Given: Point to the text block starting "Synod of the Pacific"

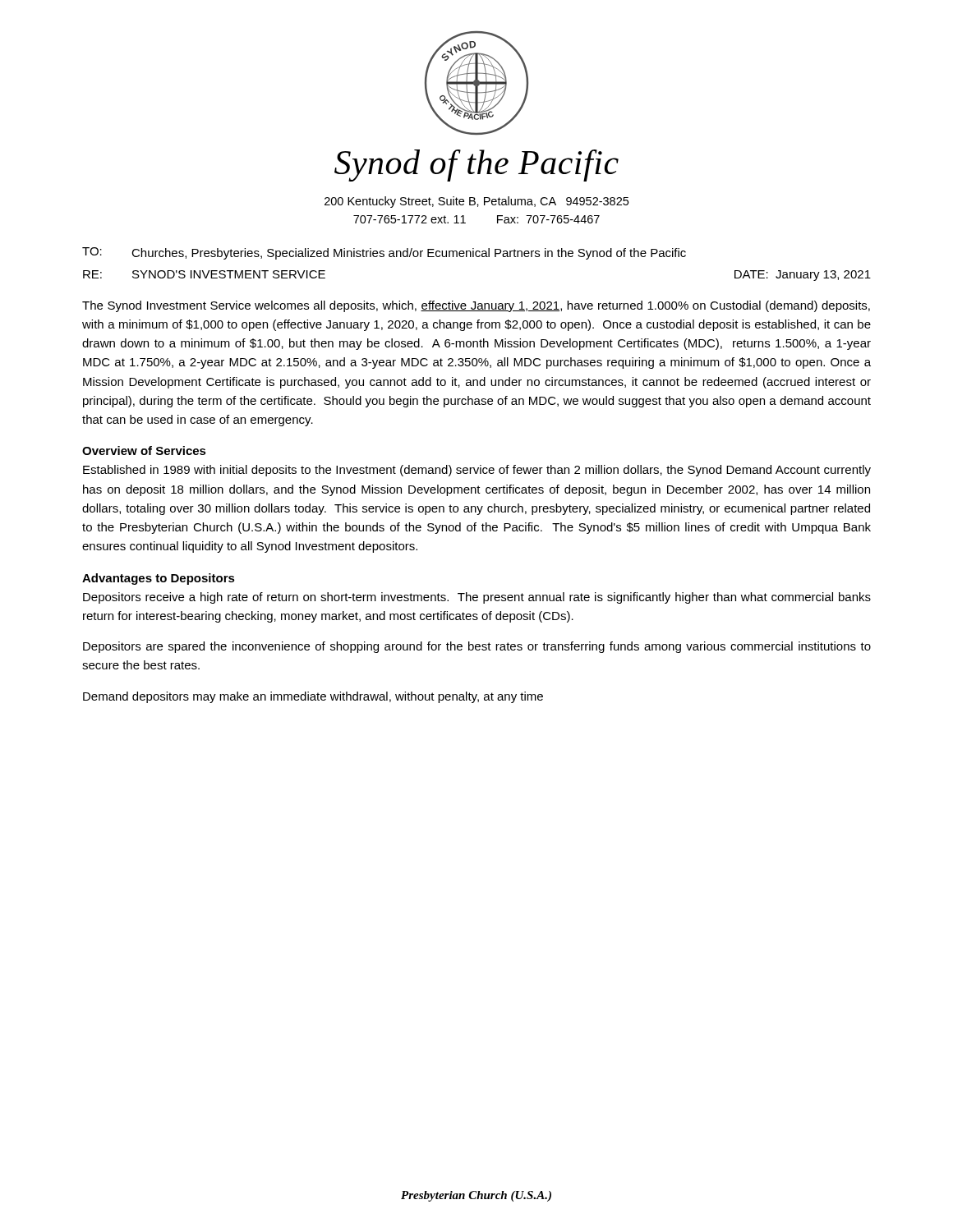Looking at the screenshot, I should point(476,163).
